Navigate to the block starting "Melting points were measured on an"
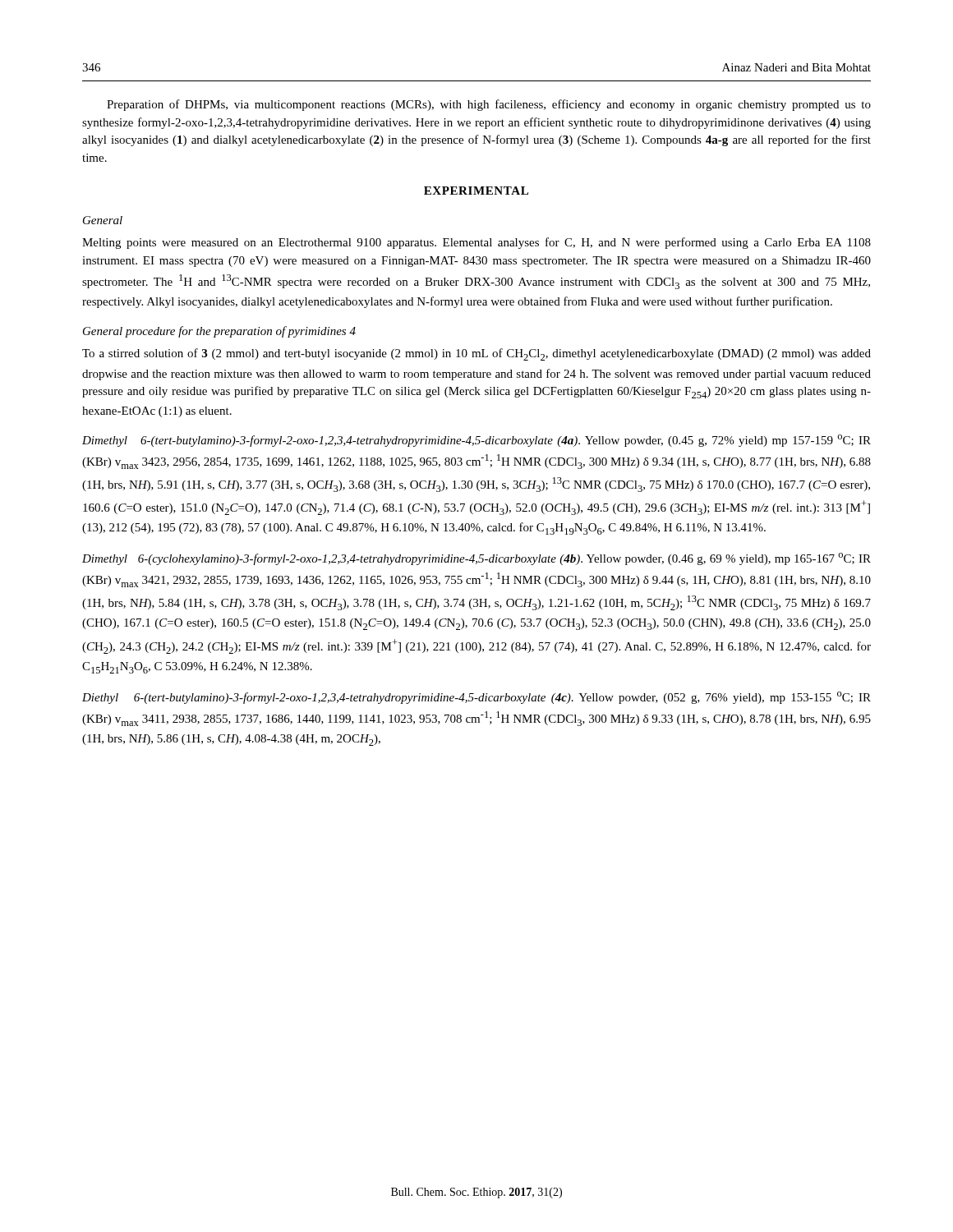This screenshot has width=953, height=1232. click(x=476, y=273)
